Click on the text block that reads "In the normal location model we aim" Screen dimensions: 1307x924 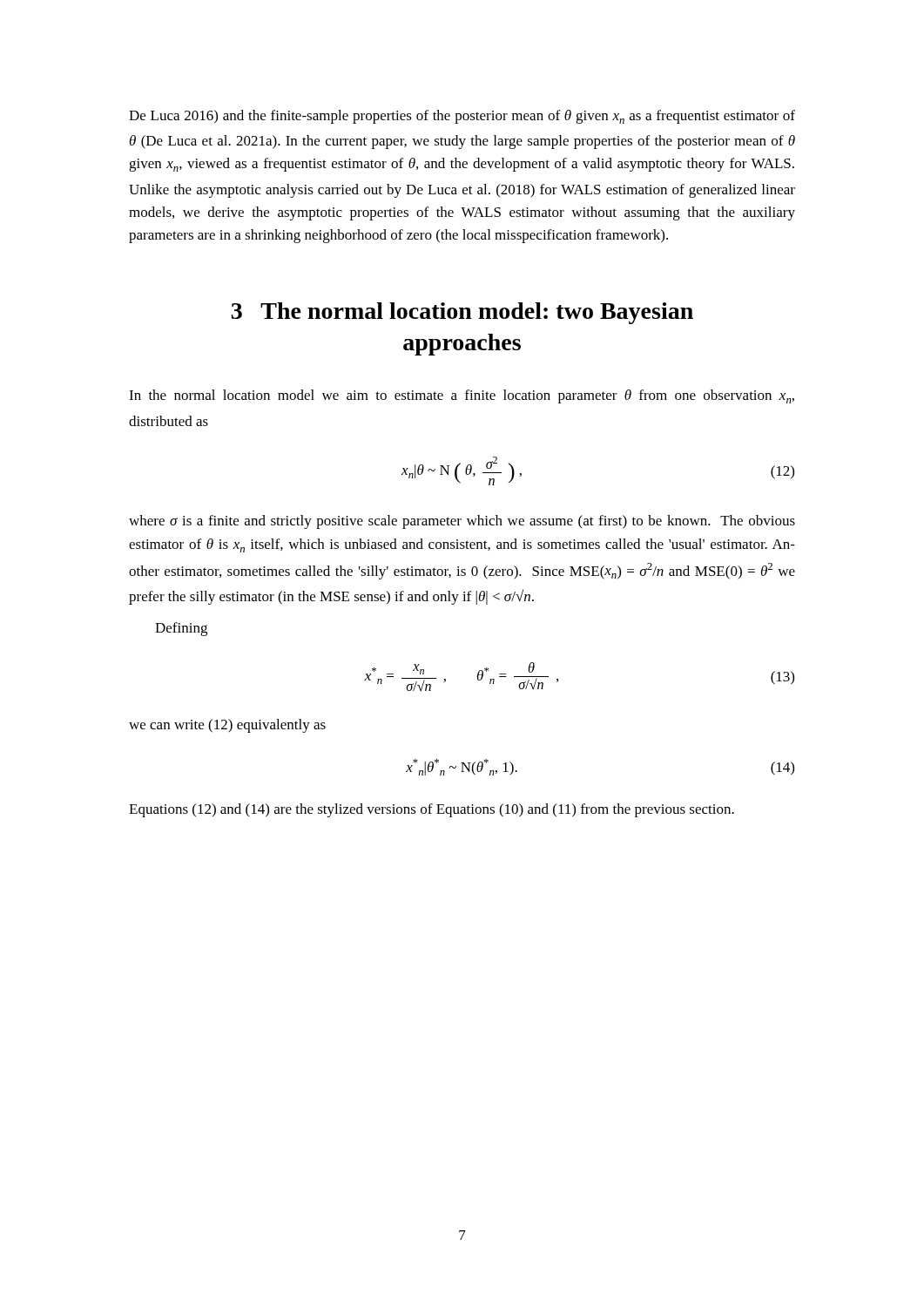[462, 408]
